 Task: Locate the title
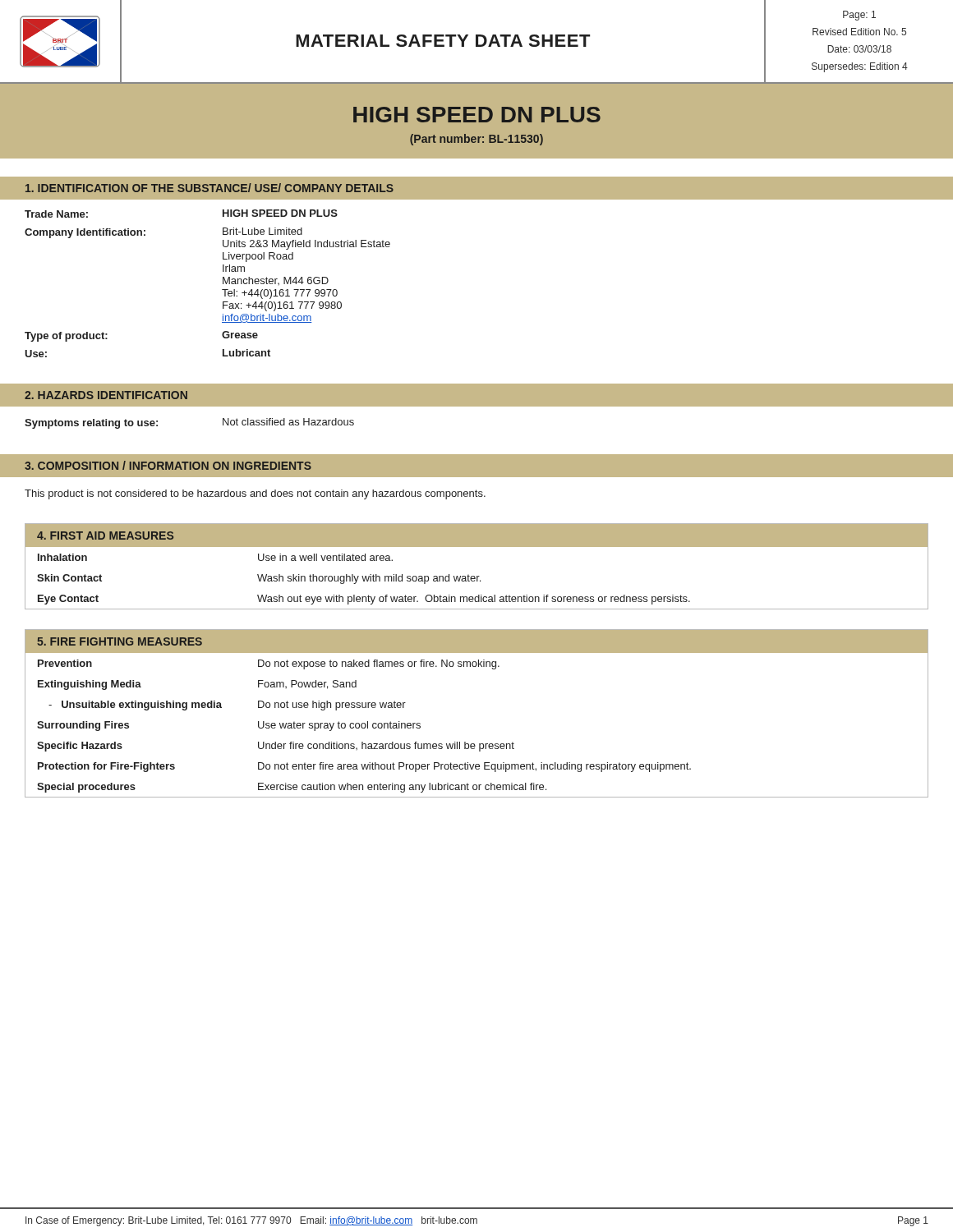(x=476, y=124)
